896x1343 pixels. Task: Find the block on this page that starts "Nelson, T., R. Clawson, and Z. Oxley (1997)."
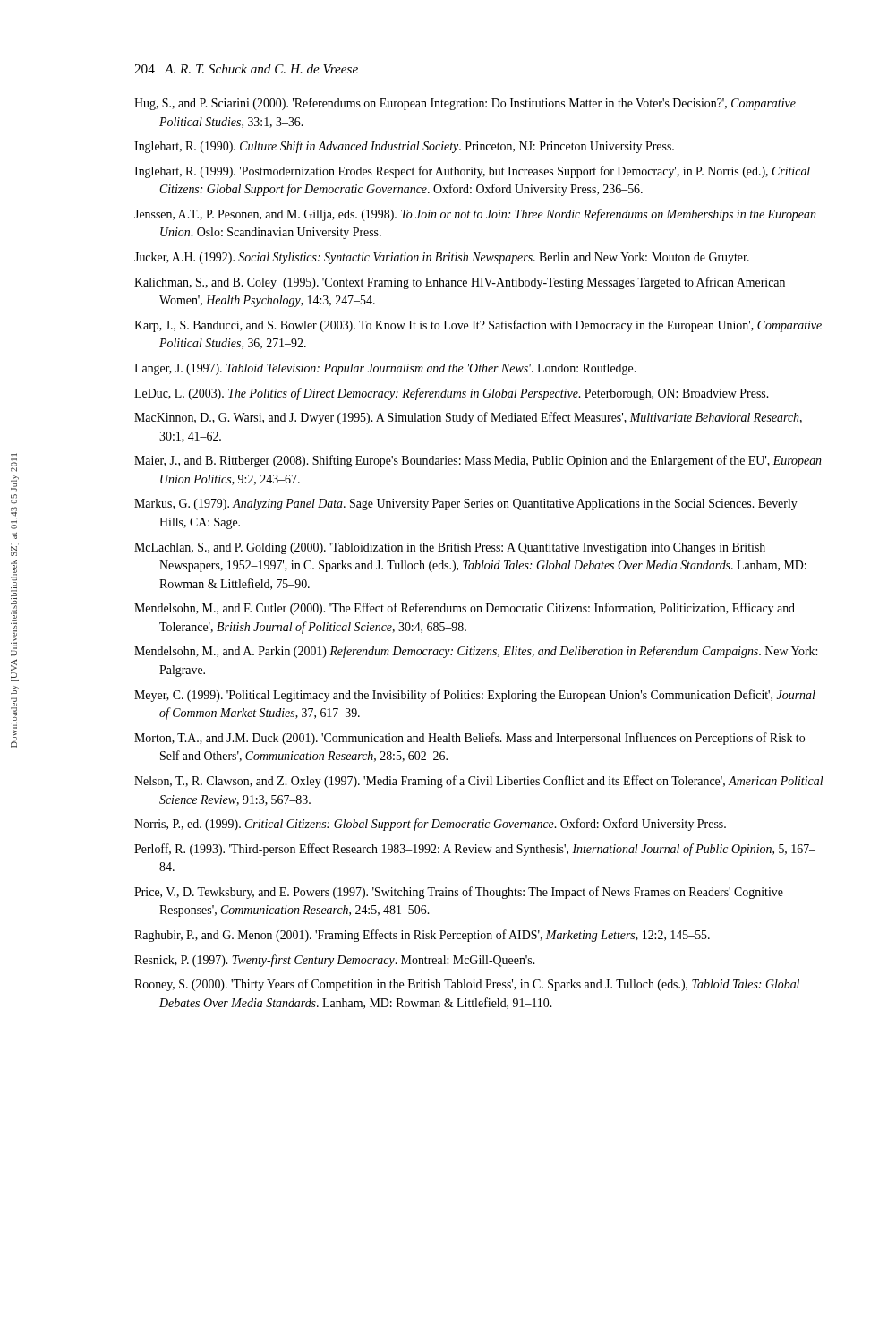click(479, 790)
